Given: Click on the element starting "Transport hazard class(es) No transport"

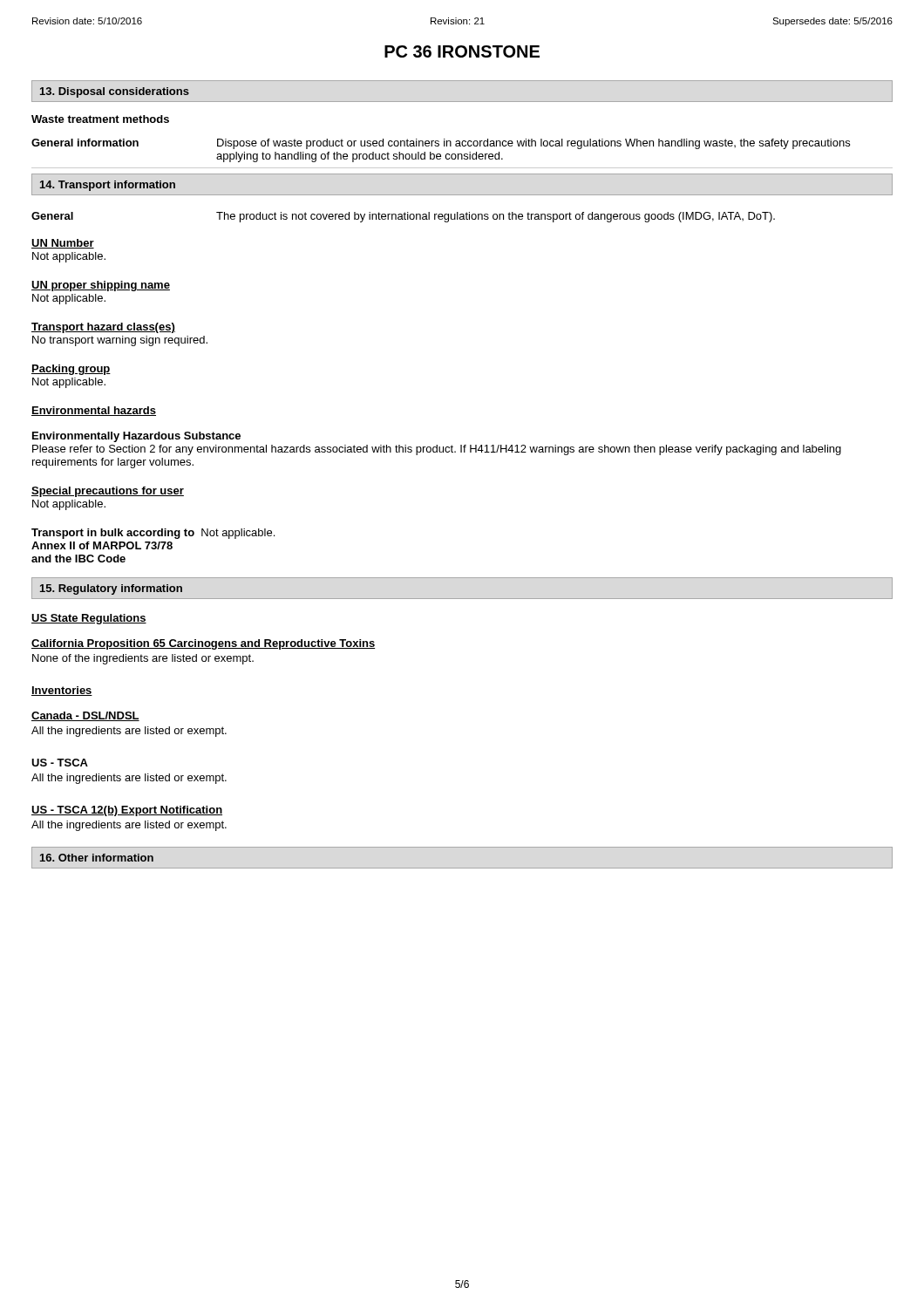Looking at the screenshot, I should click(x=103, y=328).
